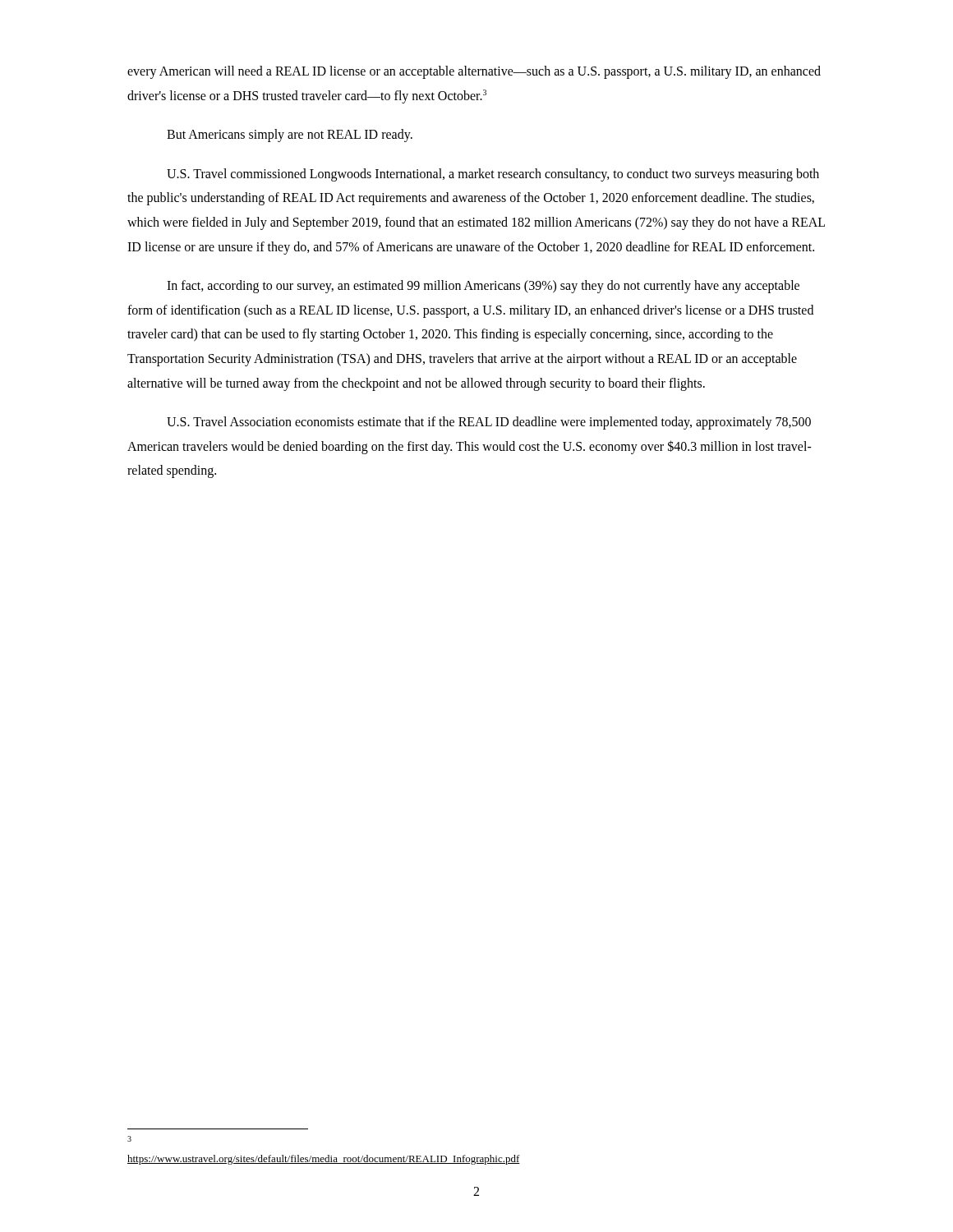This screenshot has width=953, height=1232.
Task: Where is the passage that starts "But Americans simply"?
Action: 290,134
